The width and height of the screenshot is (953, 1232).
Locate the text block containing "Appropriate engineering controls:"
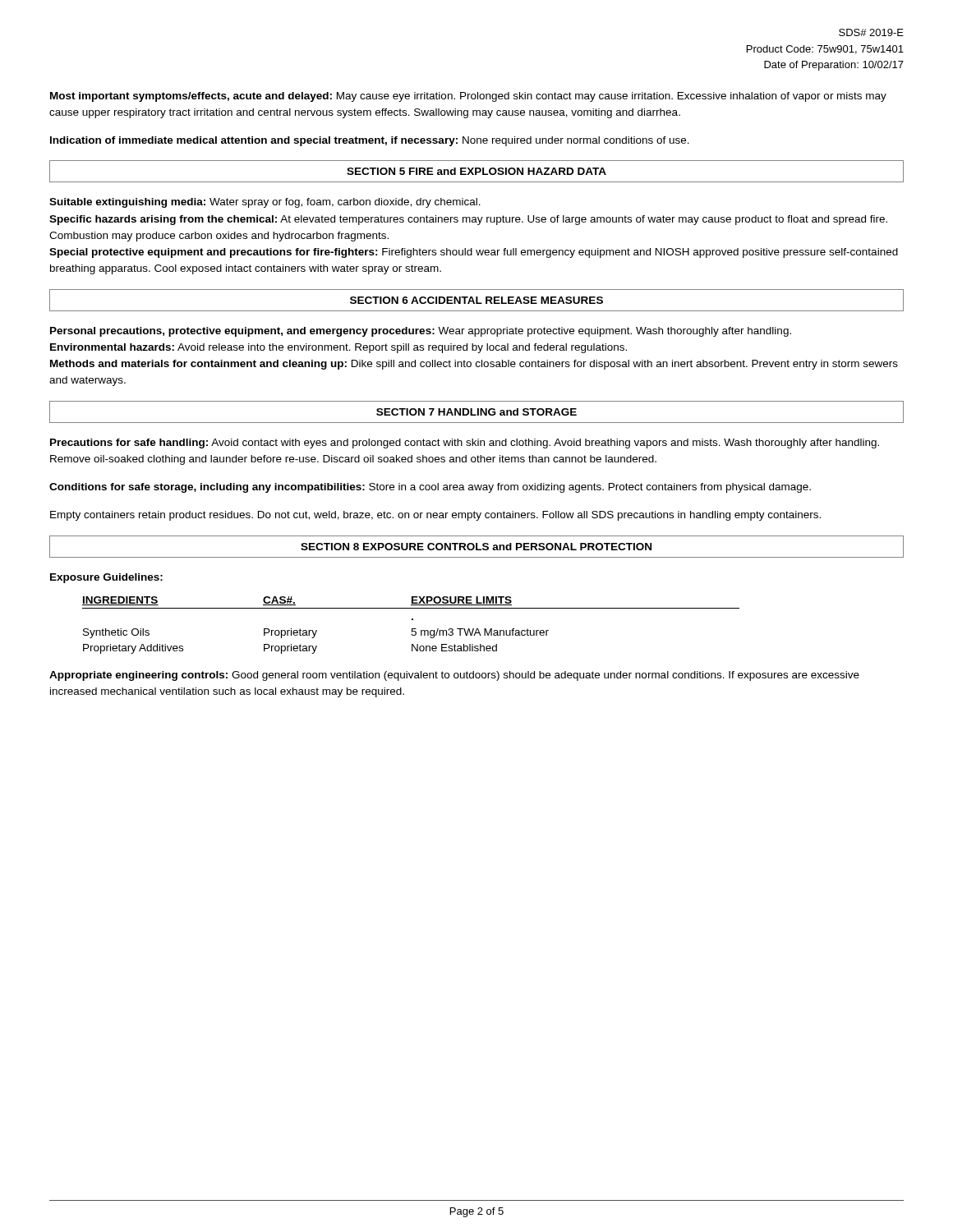[x=454, y=683]
